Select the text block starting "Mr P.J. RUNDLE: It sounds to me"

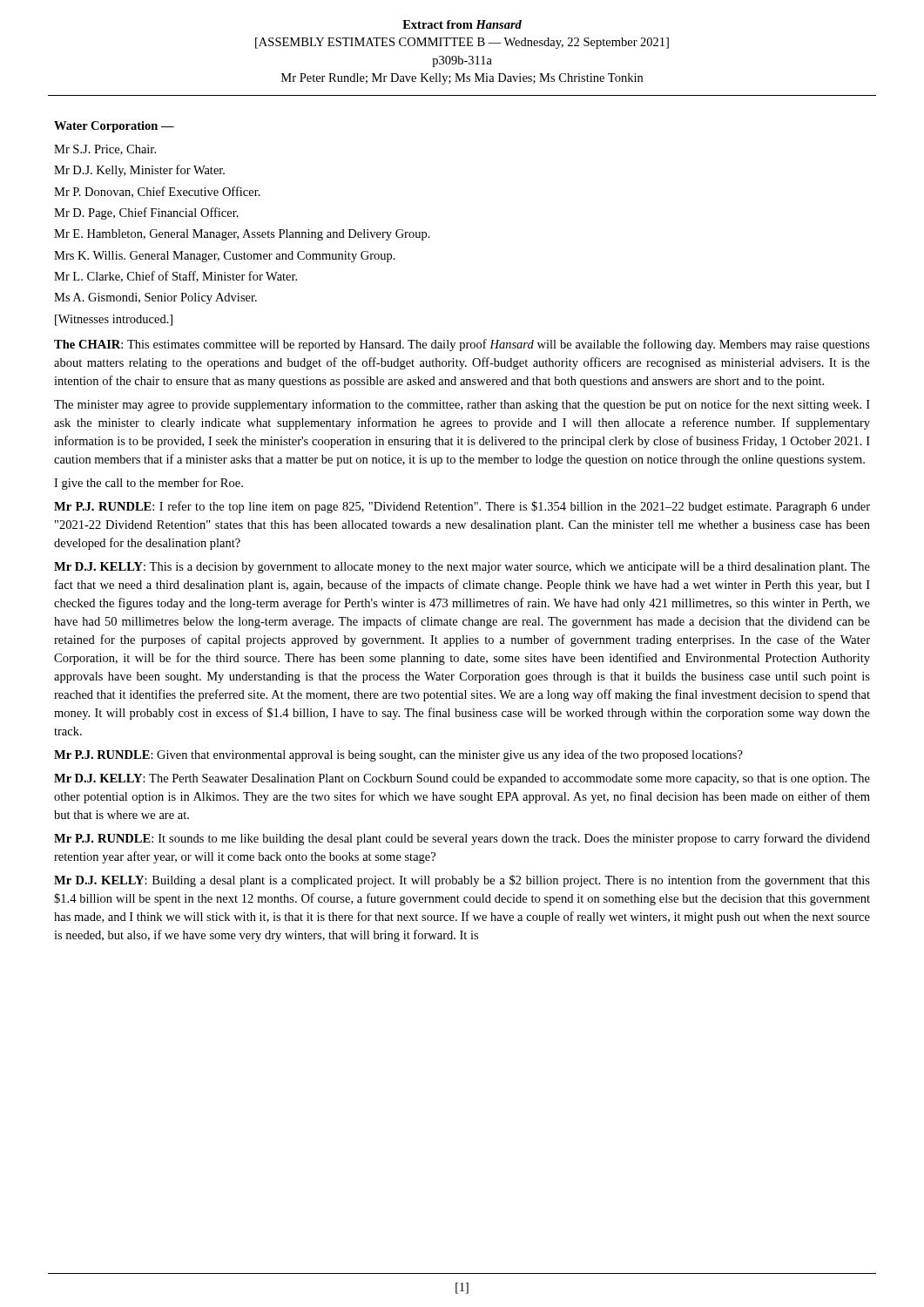tap(462, 847)
